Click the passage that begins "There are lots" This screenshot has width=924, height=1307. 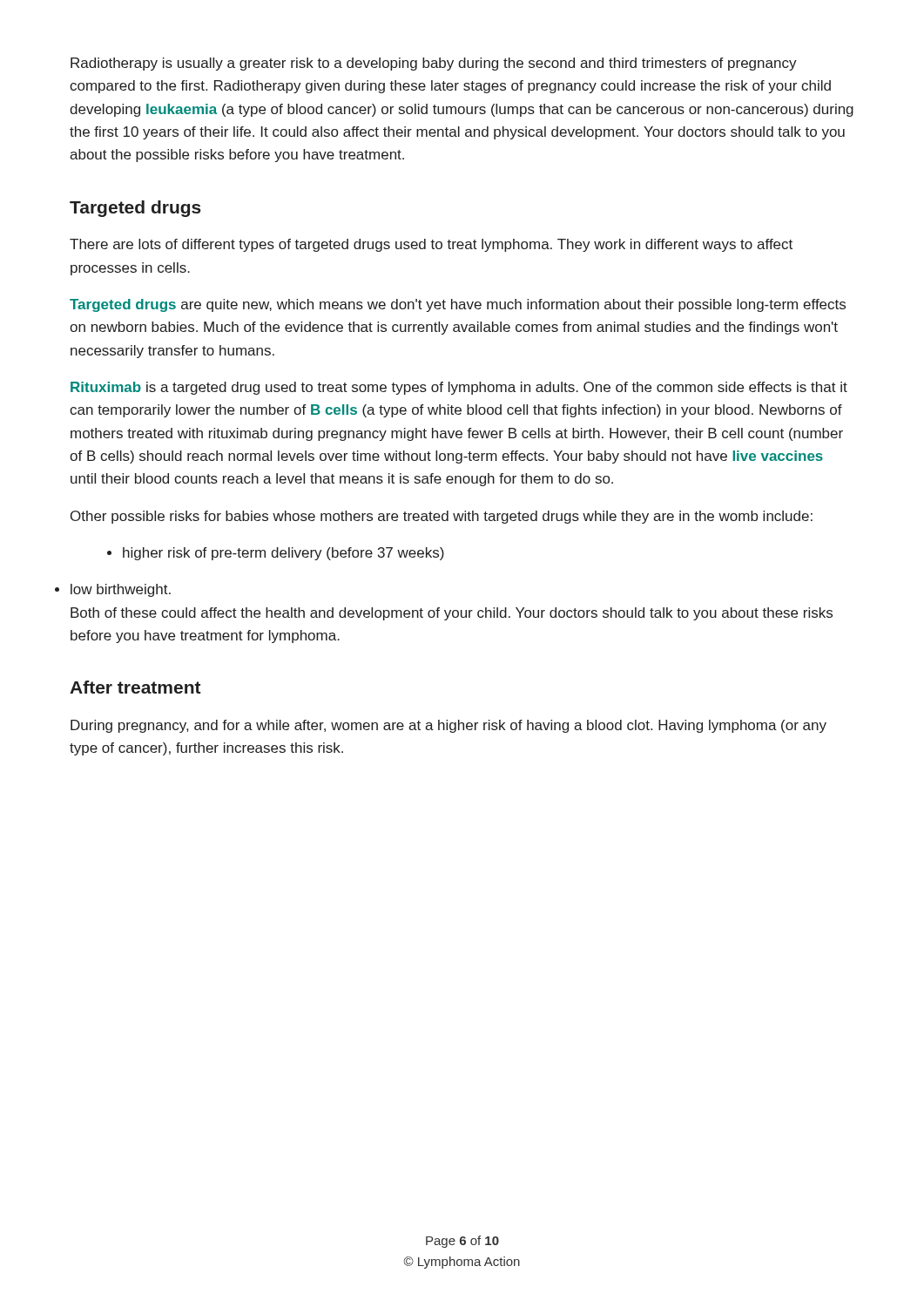(462, 257)
